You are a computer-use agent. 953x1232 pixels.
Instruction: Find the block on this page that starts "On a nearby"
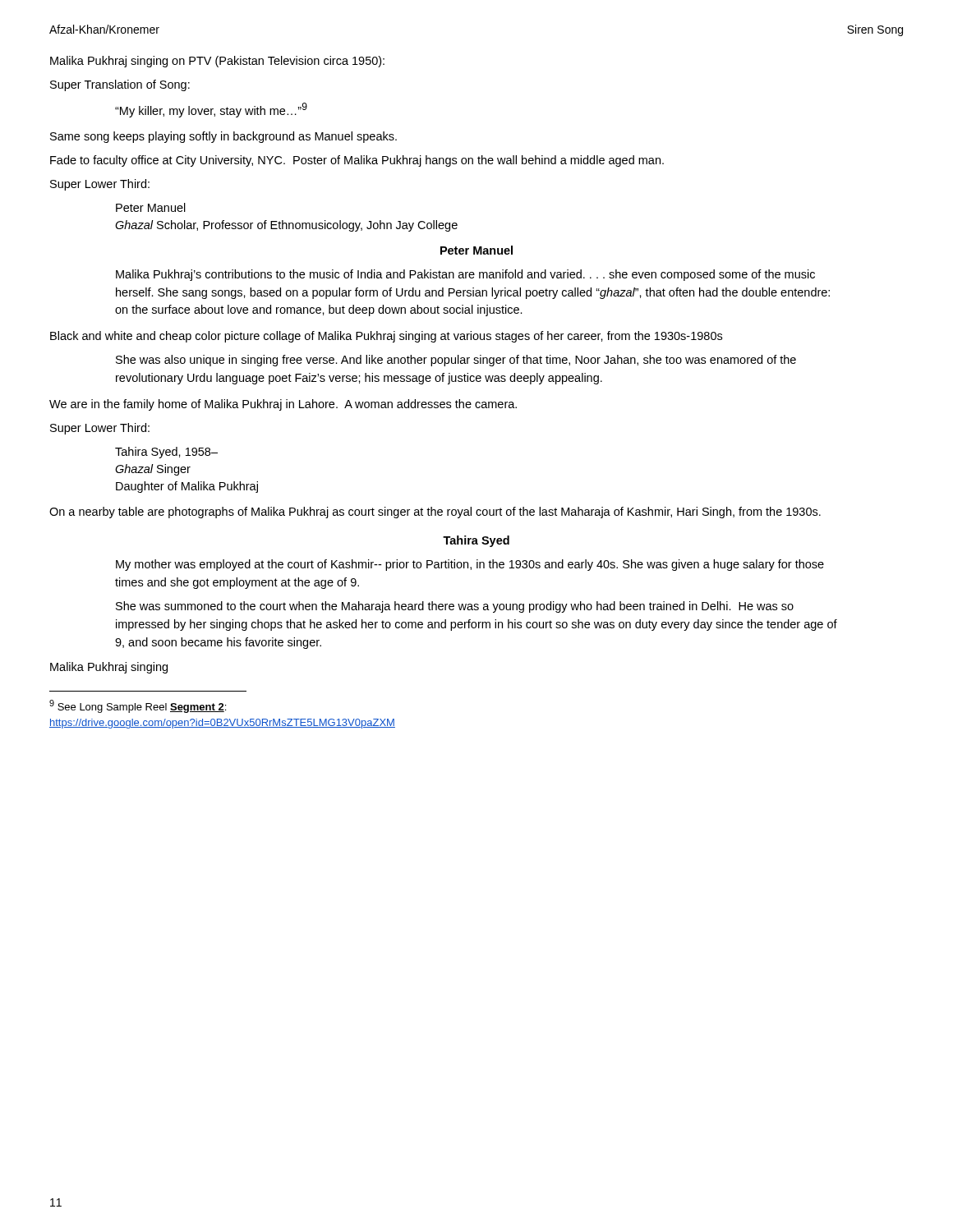[435, 512]
